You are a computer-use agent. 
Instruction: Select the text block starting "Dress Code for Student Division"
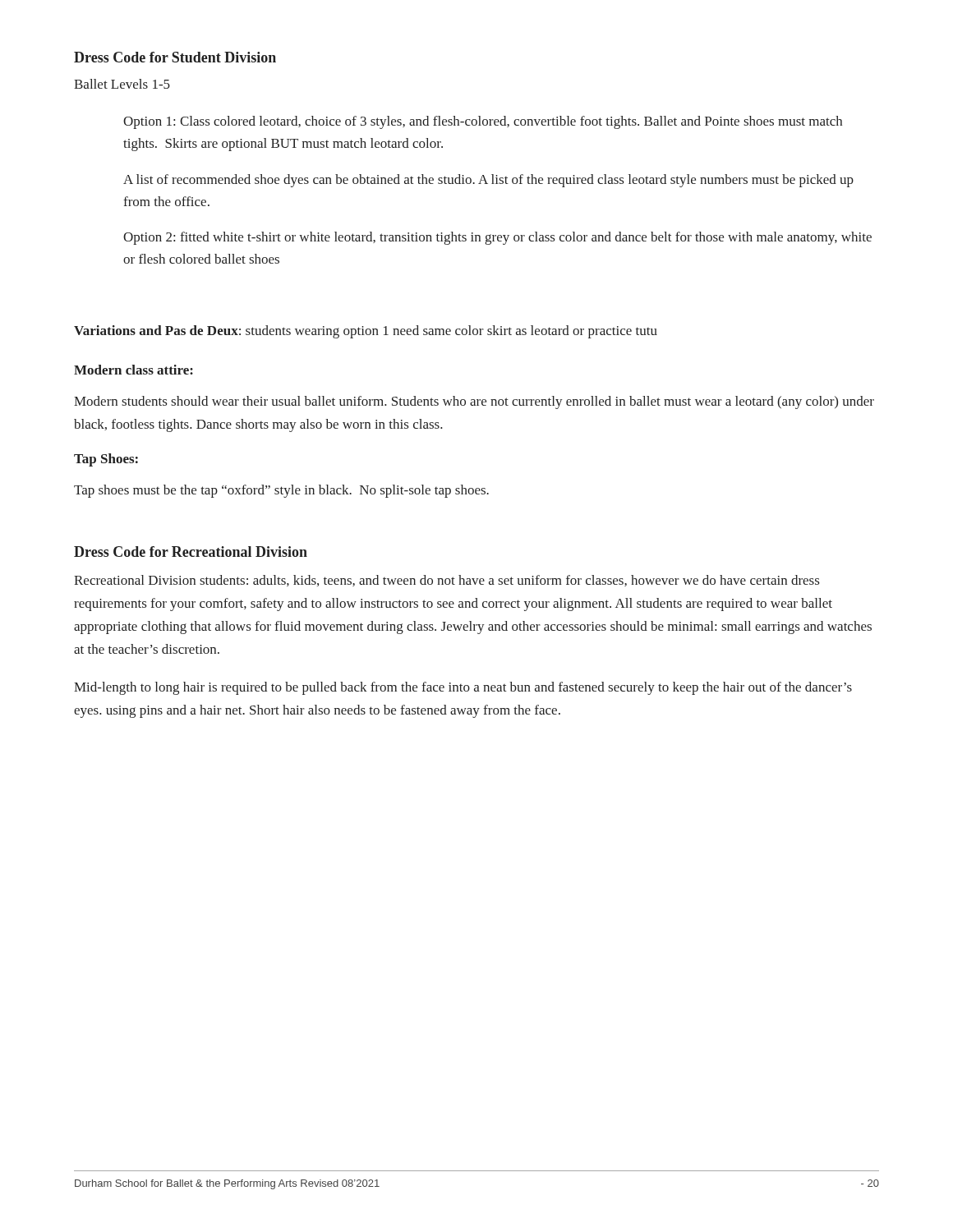point(175,57)
